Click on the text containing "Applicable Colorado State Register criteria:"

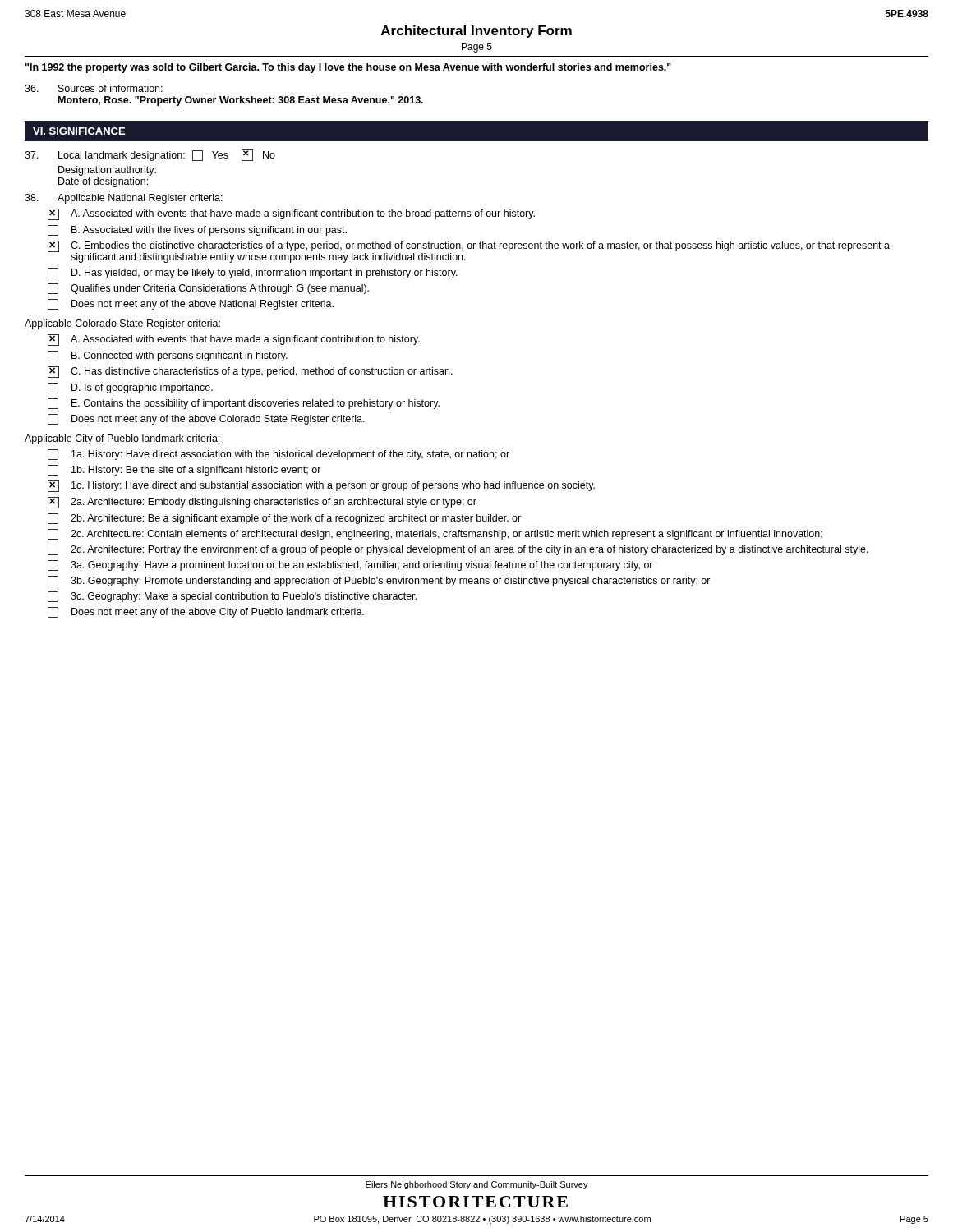(x=123, y=324)
